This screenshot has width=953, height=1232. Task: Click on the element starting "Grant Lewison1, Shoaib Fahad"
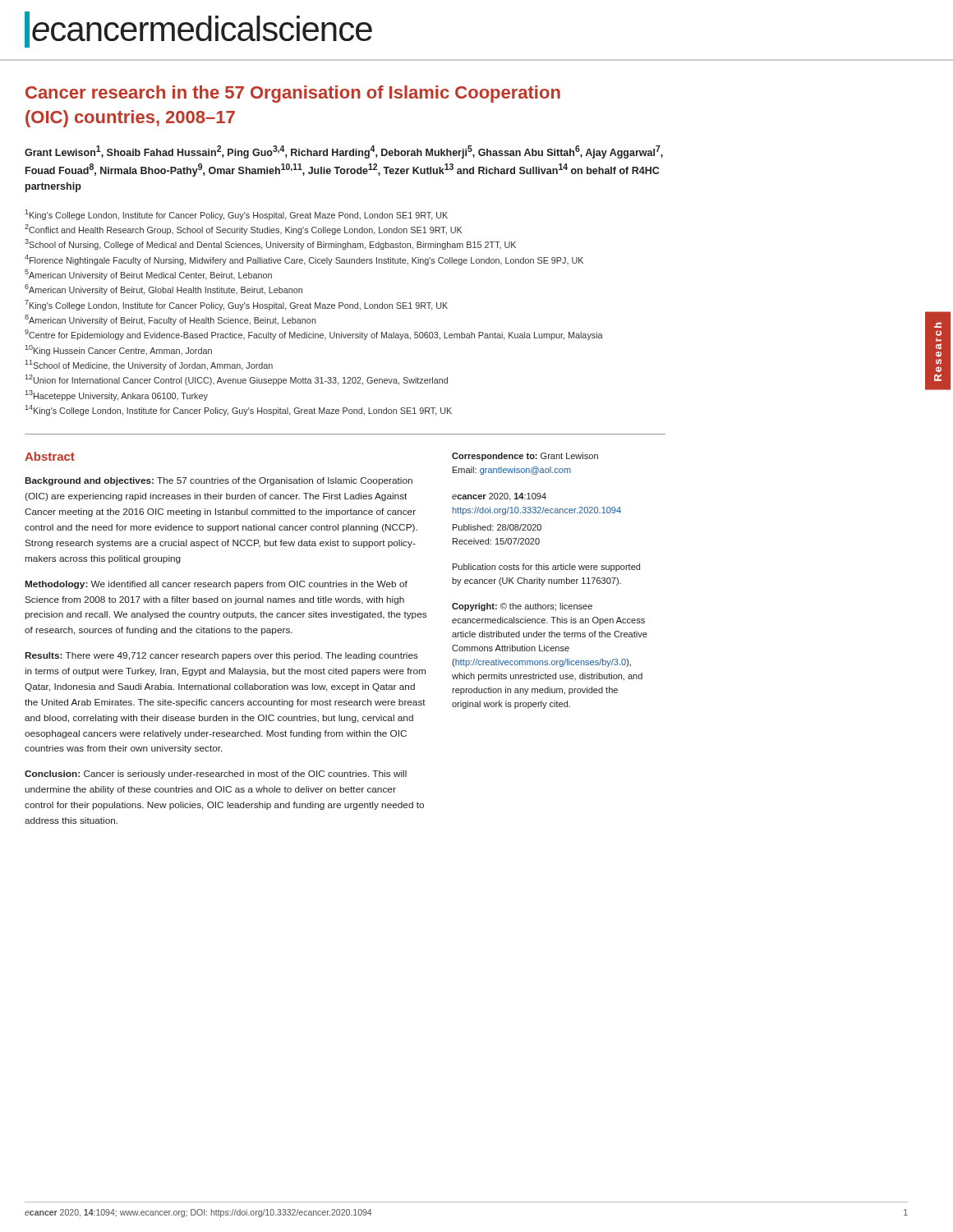point(344,168)
